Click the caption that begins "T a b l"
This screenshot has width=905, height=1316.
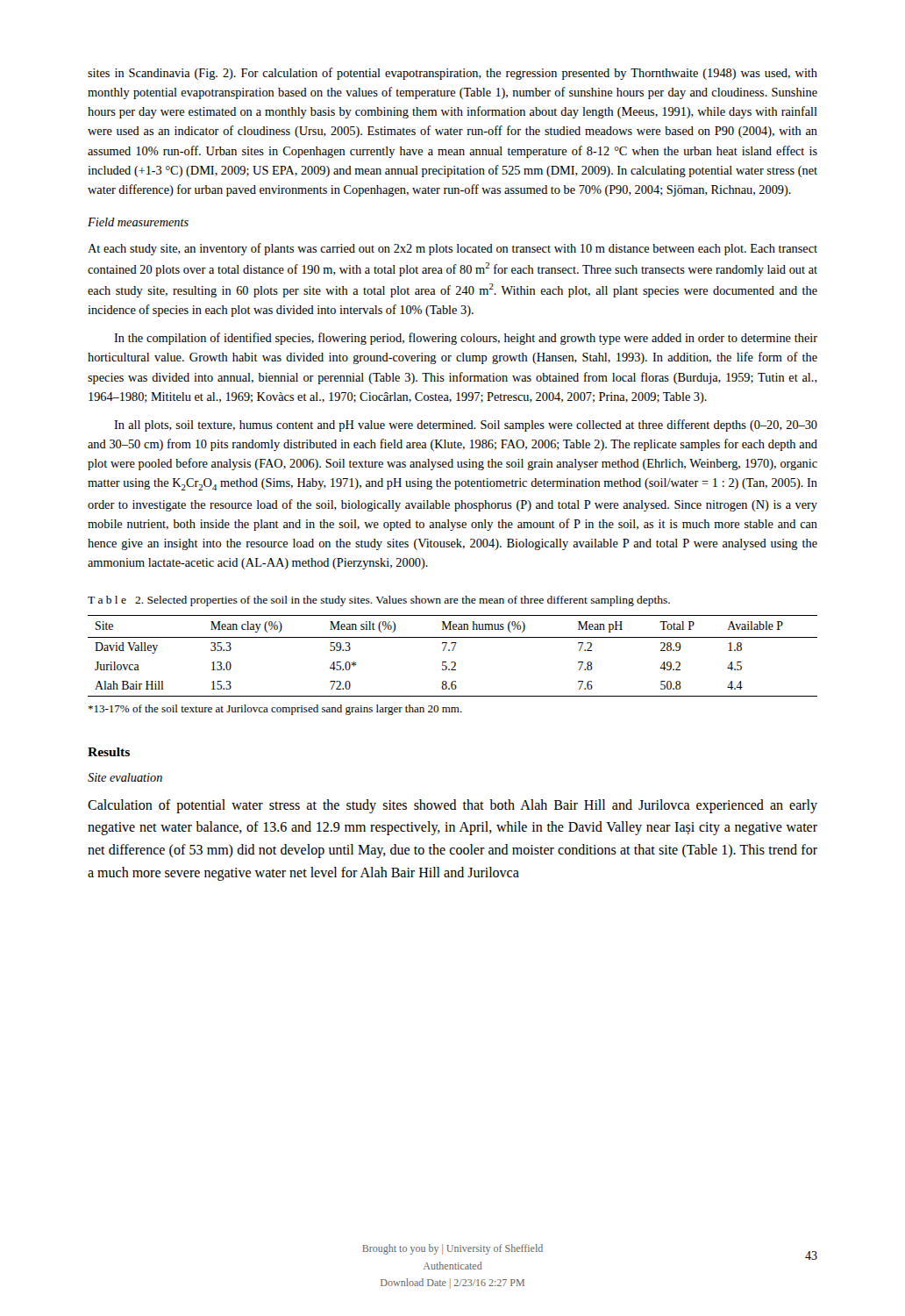[379, 600]
